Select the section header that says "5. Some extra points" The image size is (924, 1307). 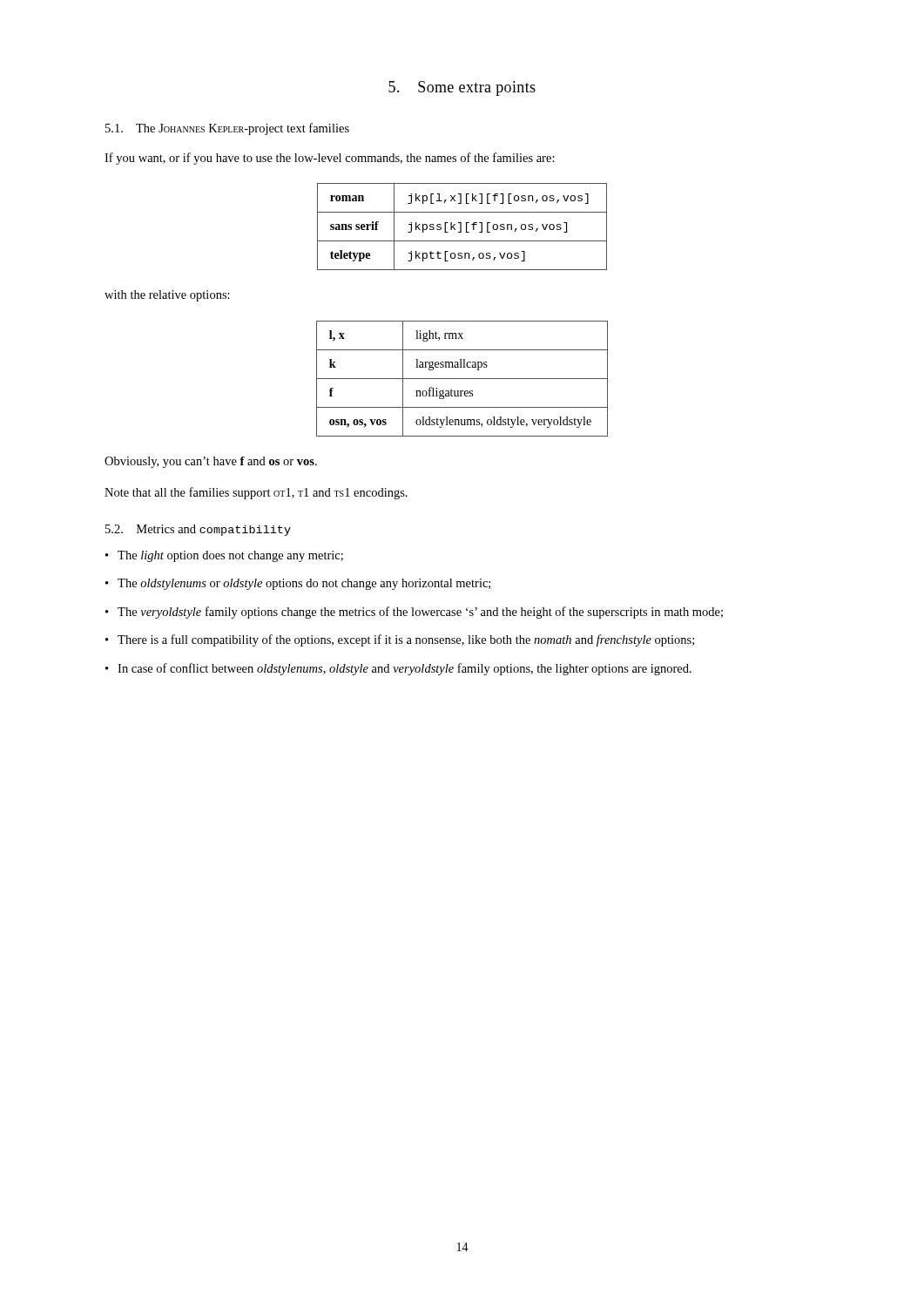tap(462, 88)
